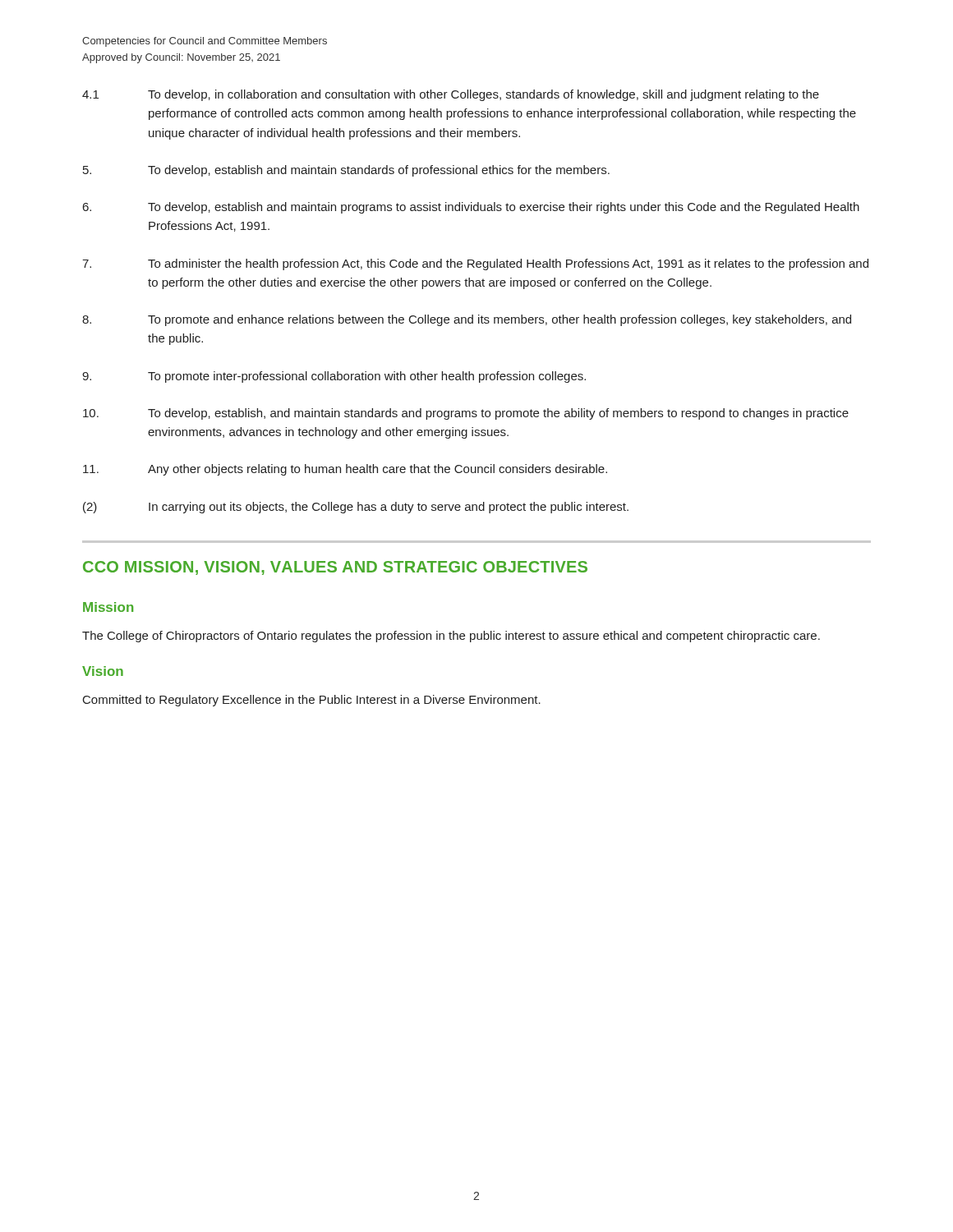Point to the block beginning "6. To develop, establish and maintain"
Screen dimensions: 1232x953
coord(476,216)
